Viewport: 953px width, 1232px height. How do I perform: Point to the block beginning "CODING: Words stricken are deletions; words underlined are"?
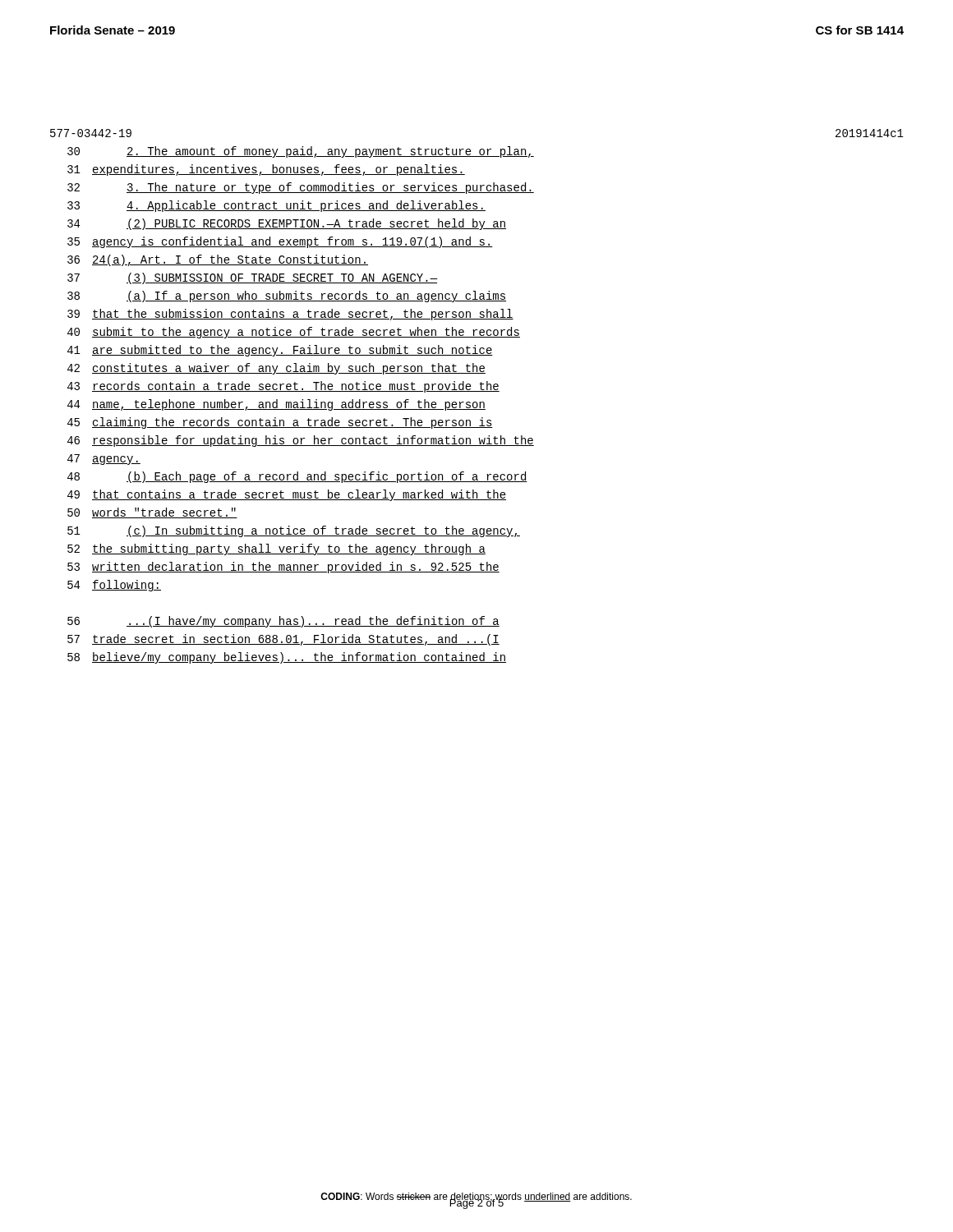click(476, 1197)
